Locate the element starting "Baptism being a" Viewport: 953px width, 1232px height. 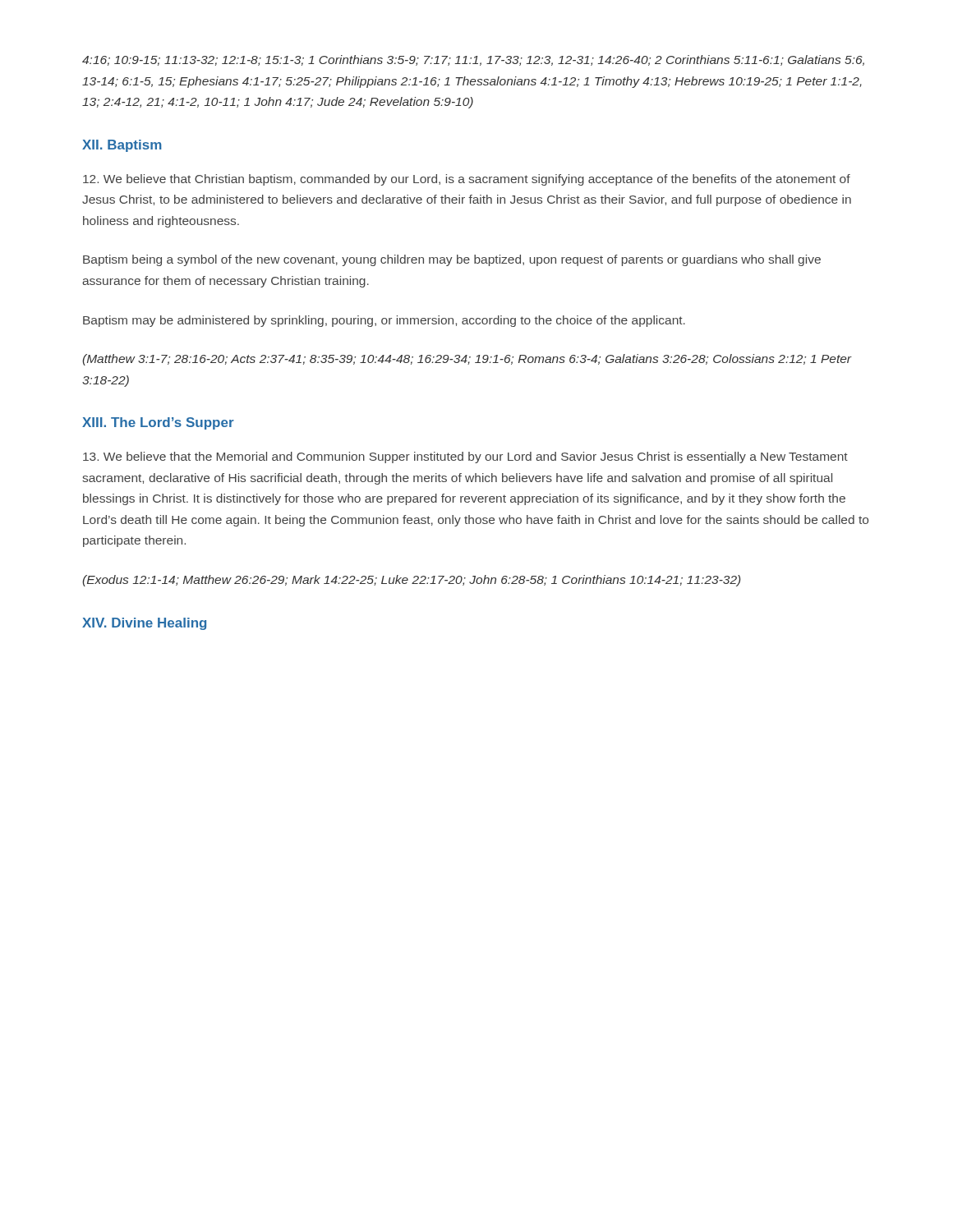coord(452,270)
